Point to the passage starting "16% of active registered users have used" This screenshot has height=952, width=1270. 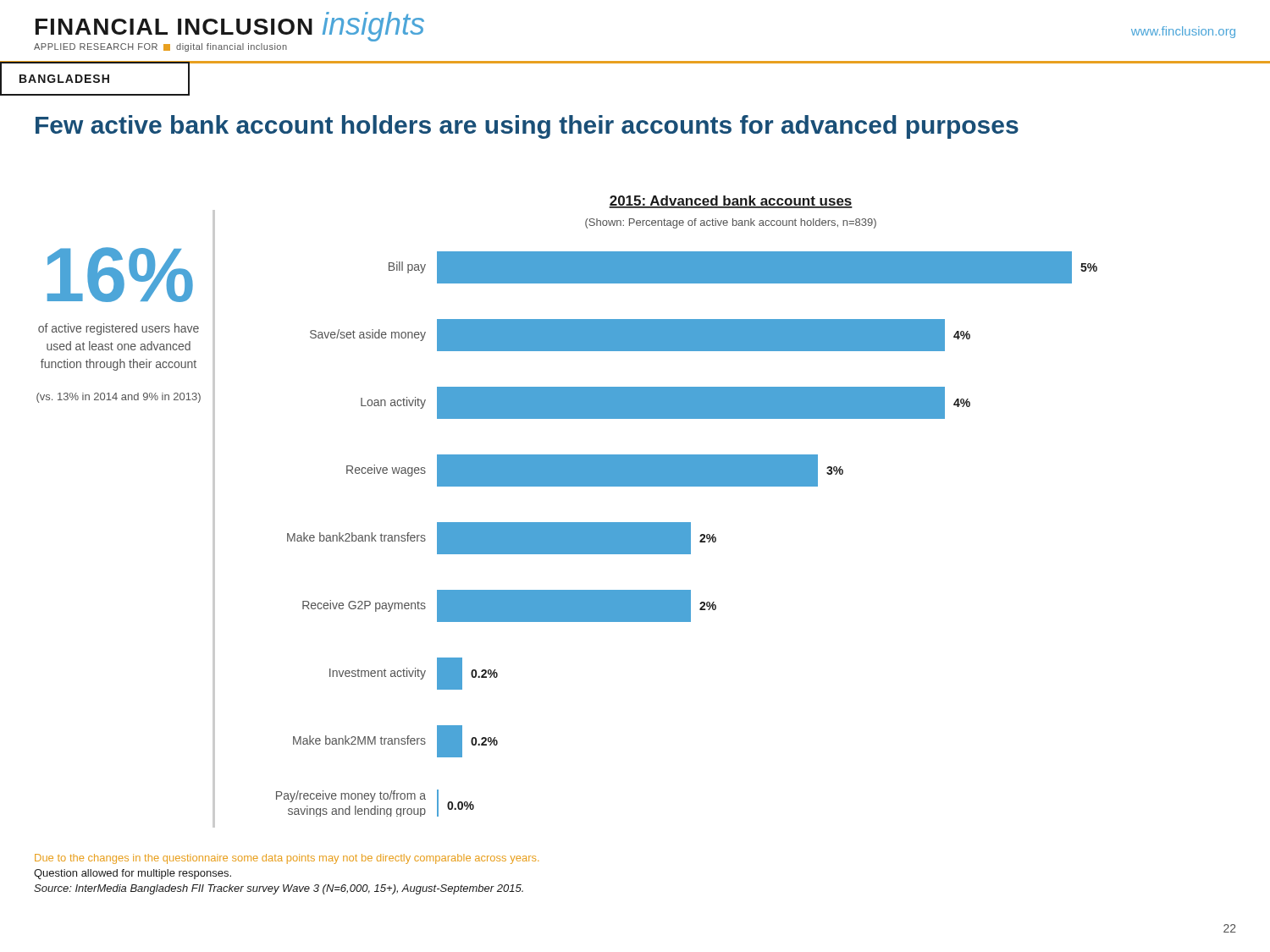click(x=119, y=321)
